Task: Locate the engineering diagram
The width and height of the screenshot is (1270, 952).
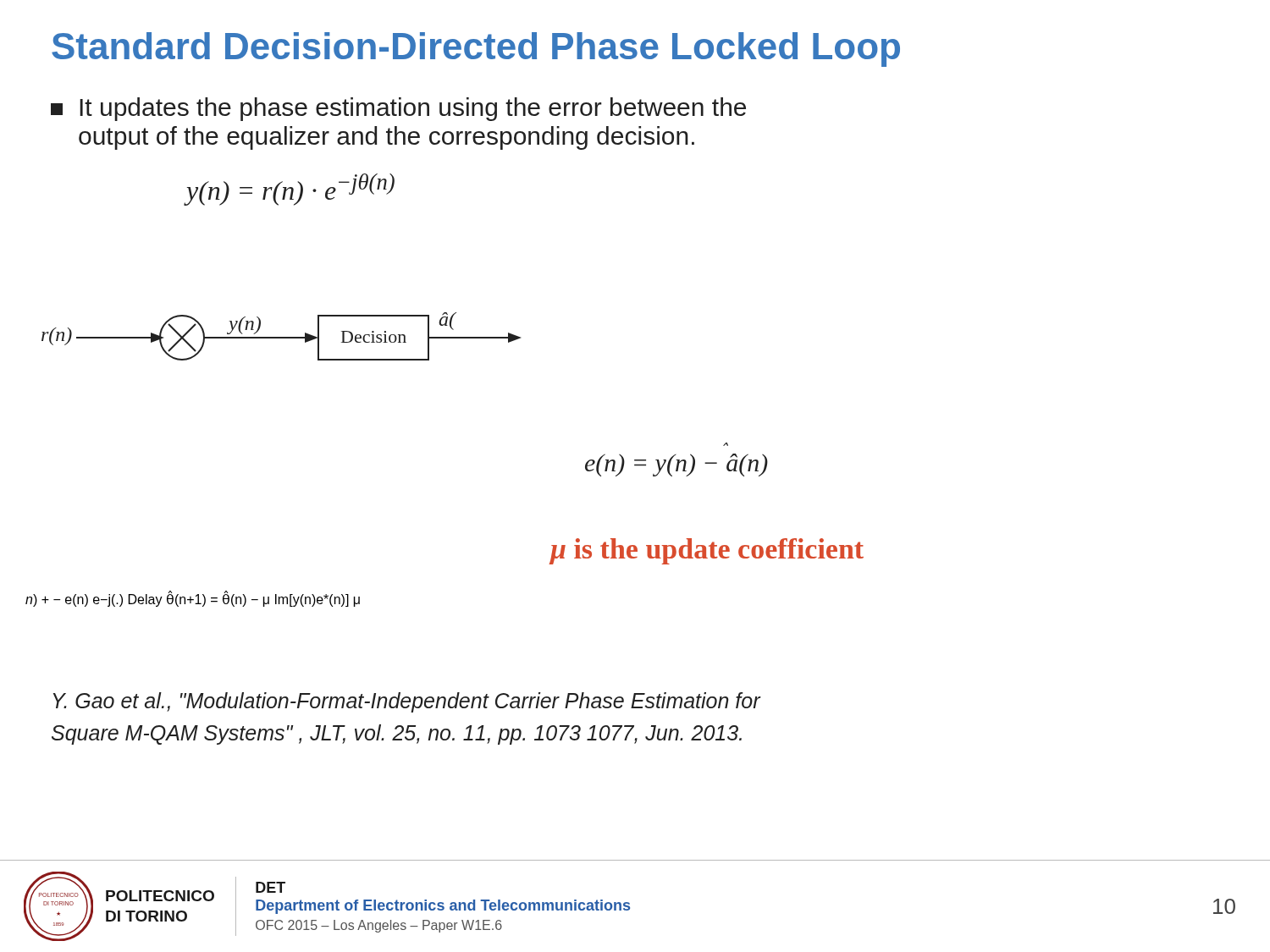Action: coord(436,402)
